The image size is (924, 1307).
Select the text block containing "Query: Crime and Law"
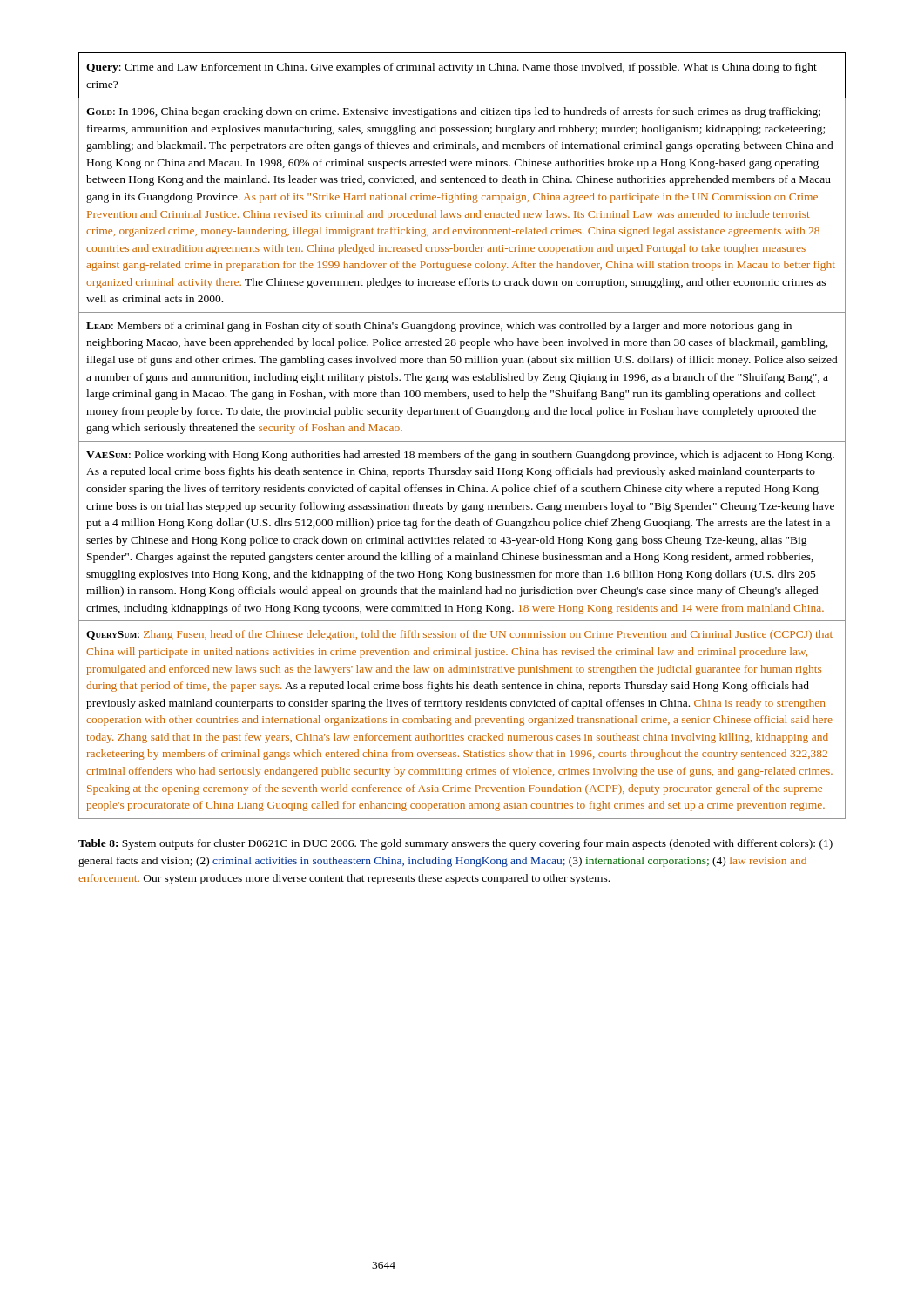point(451,75)
